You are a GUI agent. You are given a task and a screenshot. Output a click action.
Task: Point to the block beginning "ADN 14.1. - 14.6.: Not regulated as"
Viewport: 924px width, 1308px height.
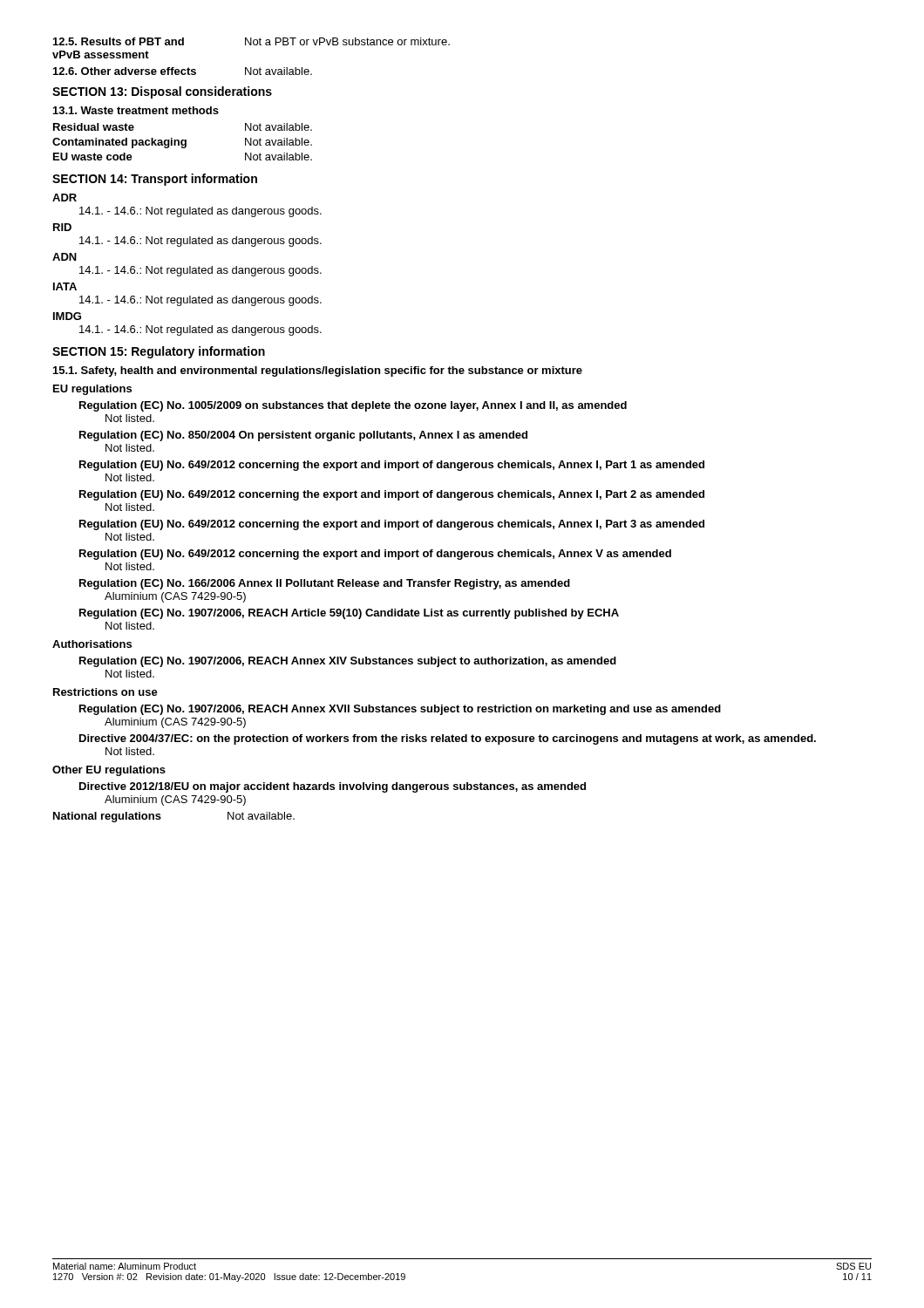pos(65,257)
